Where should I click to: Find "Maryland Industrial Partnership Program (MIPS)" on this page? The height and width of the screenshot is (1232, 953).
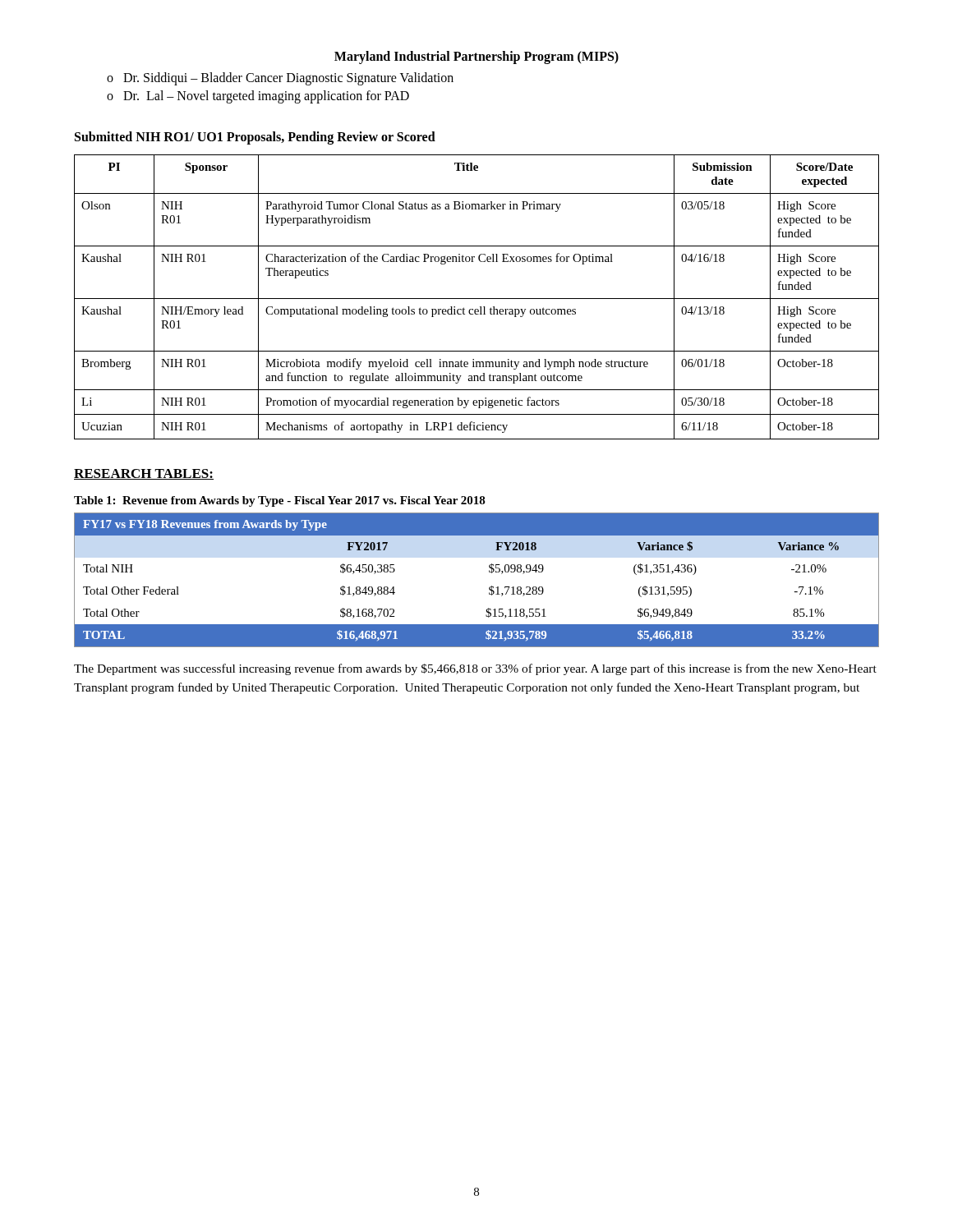coord(476,56)
